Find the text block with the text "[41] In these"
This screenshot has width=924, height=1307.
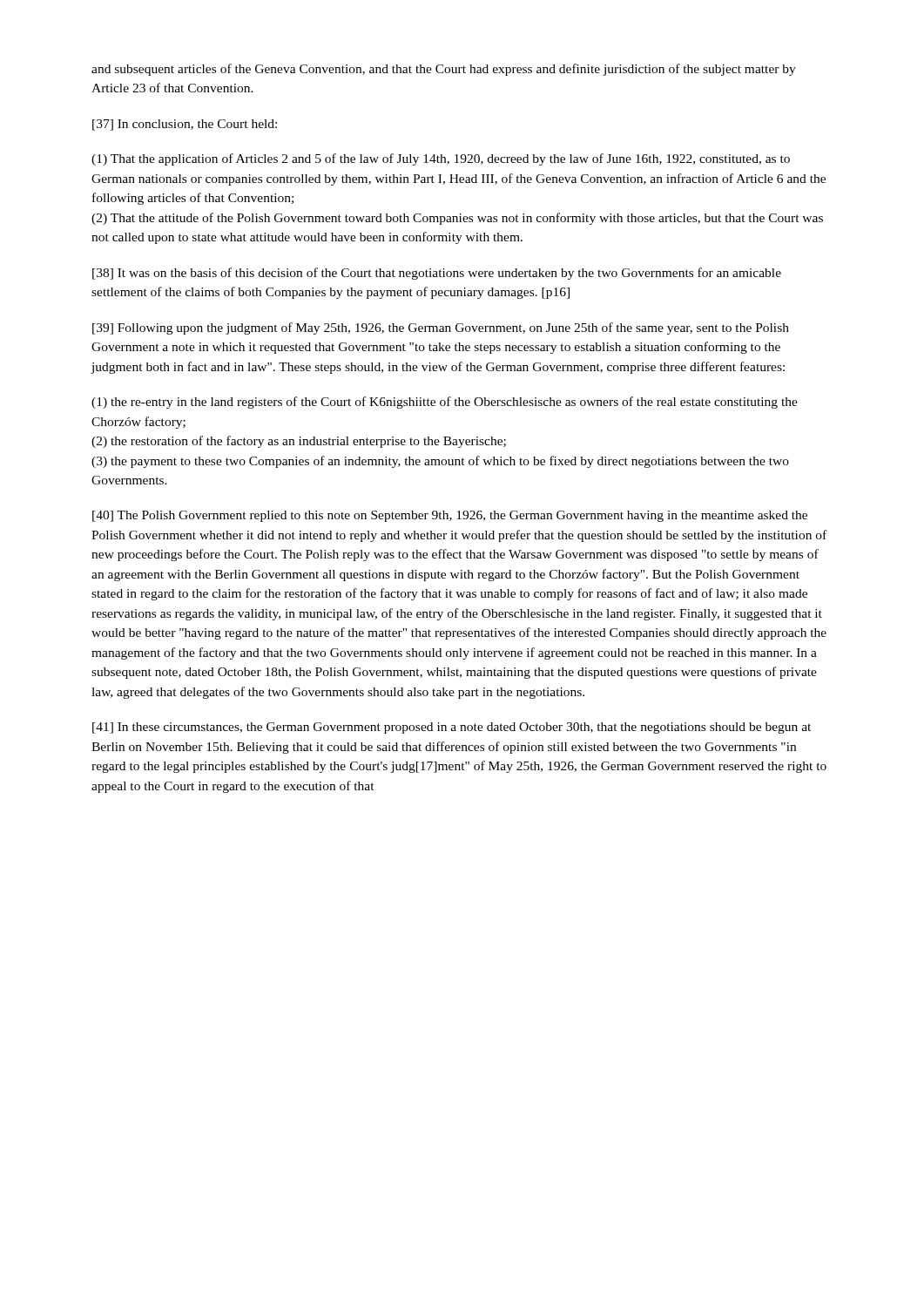pyautogui.click(x=459, y=756)
